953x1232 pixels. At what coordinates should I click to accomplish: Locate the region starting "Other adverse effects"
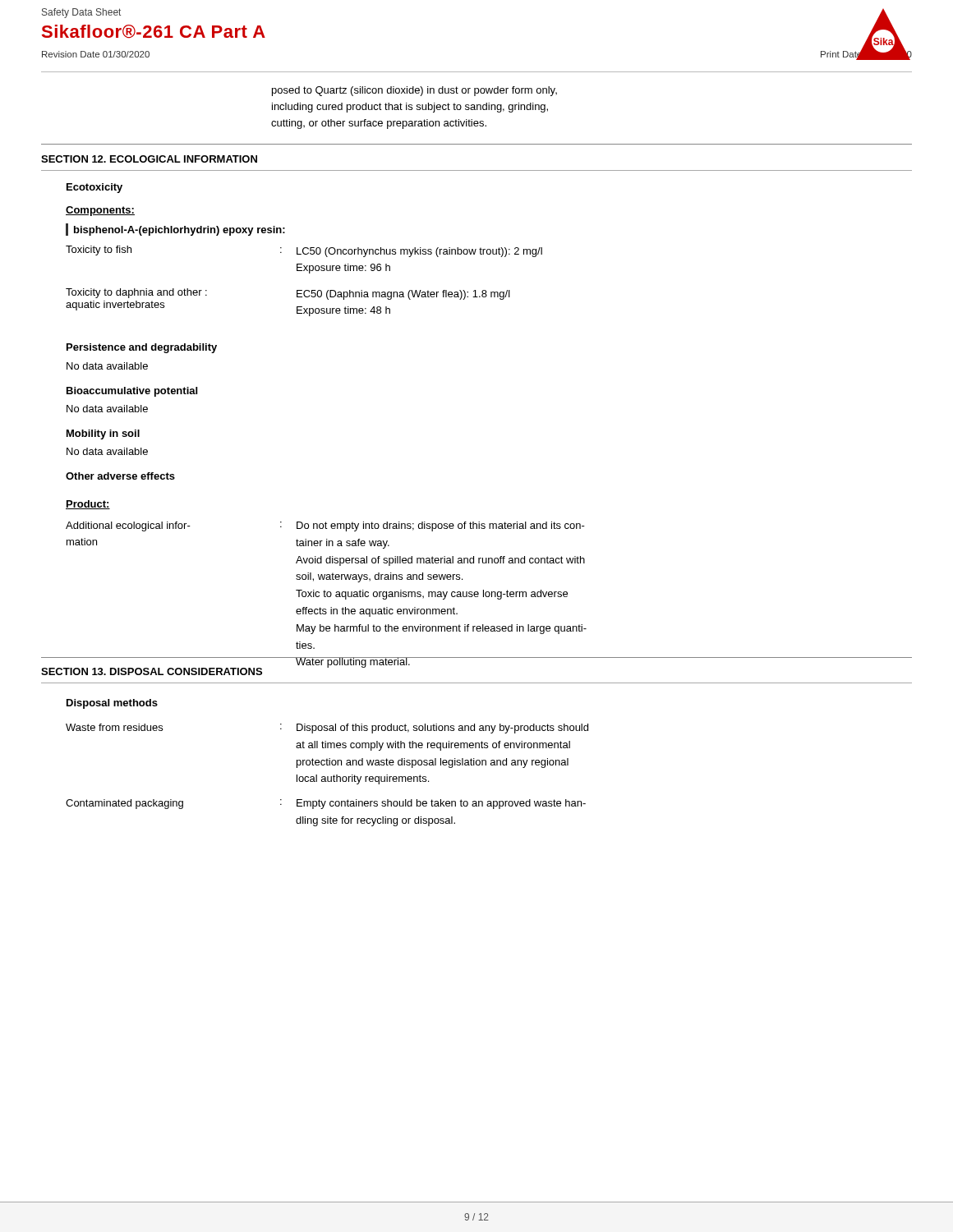click(x=120, y=476)
